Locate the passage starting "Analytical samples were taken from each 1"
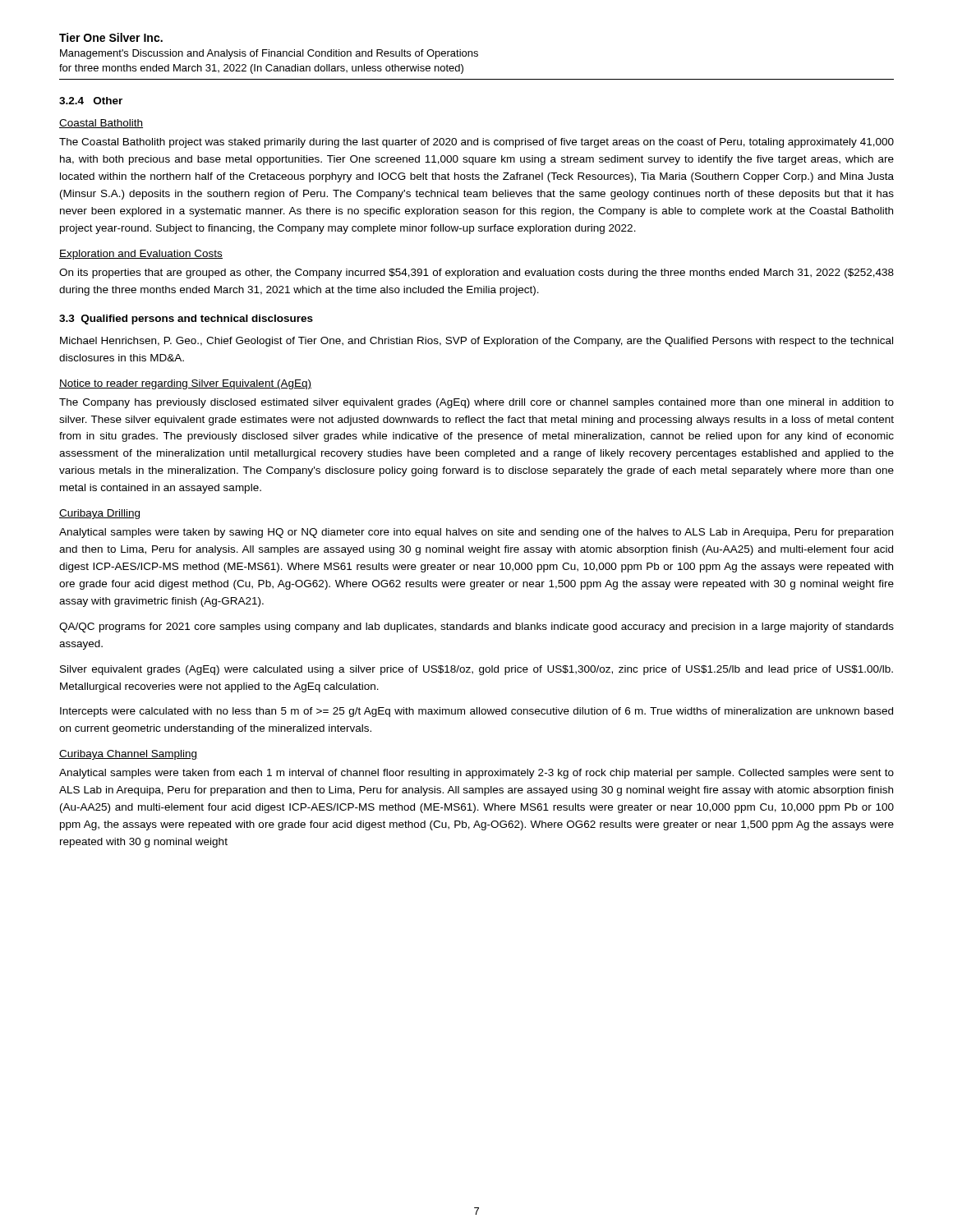 [x=476, y=807]
